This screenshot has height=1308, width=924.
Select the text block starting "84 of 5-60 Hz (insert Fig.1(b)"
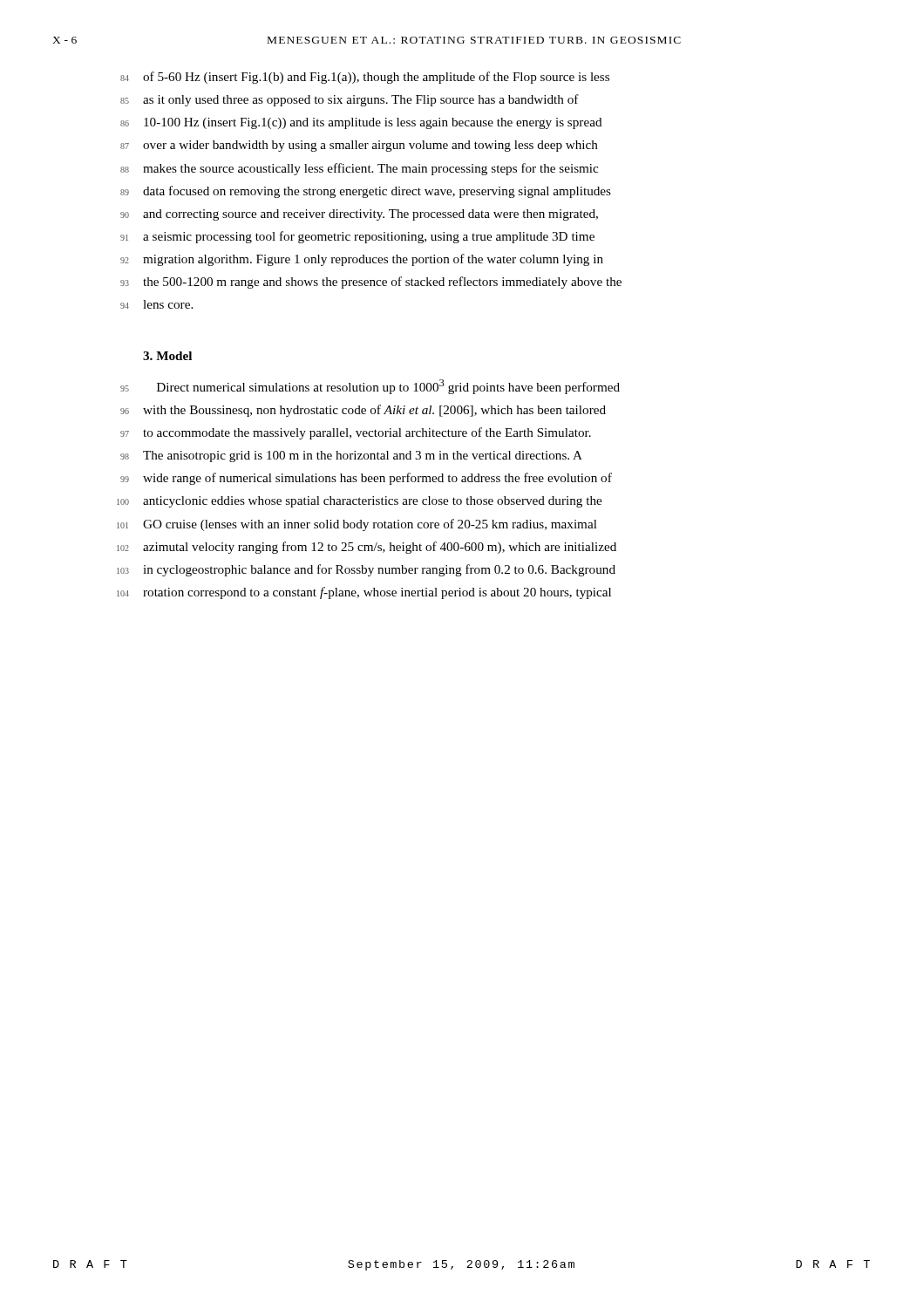462,191
